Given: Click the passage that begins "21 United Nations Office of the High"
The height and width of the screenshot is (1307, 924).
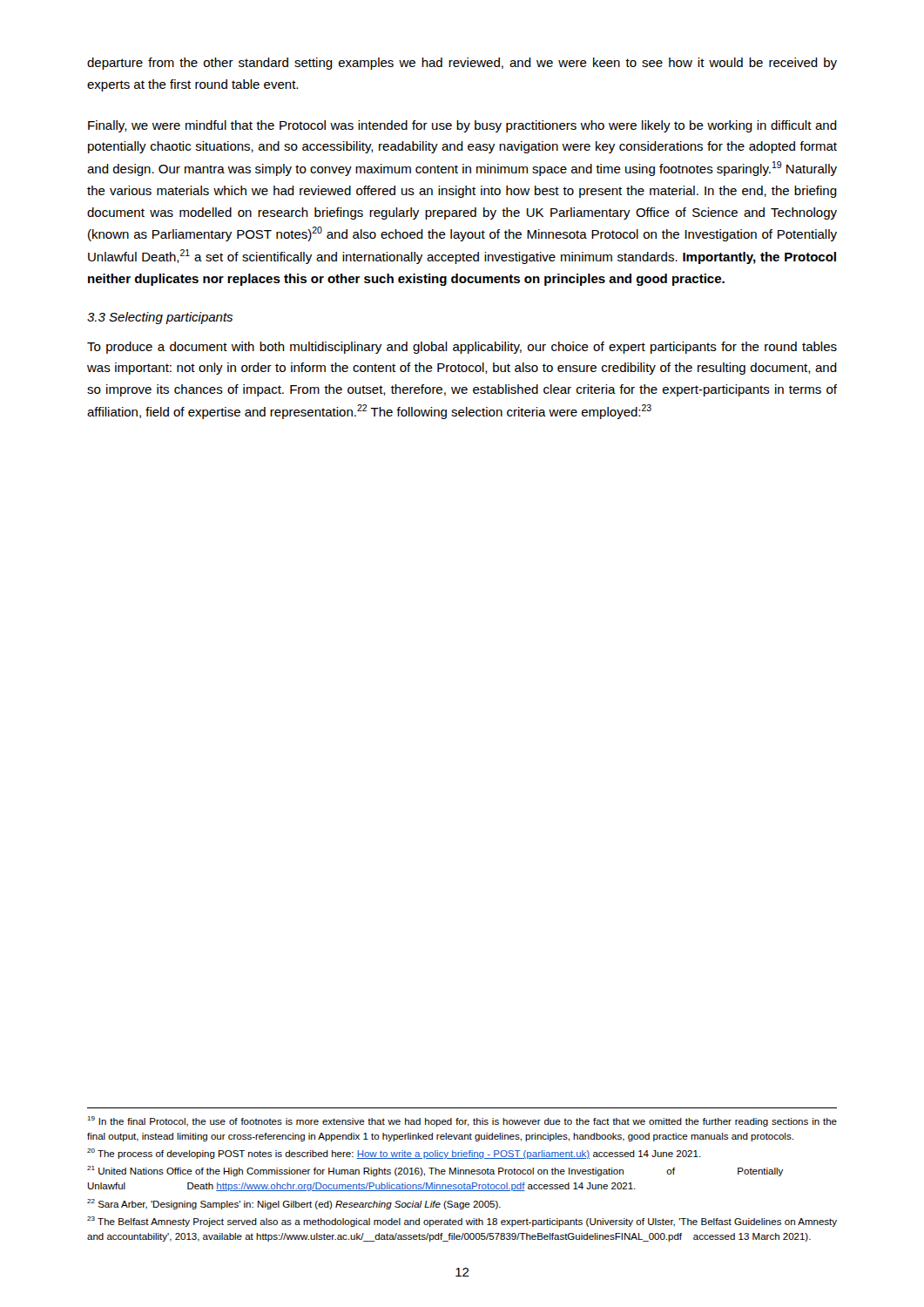Looking at the screenshot, I should point(462,1178).
